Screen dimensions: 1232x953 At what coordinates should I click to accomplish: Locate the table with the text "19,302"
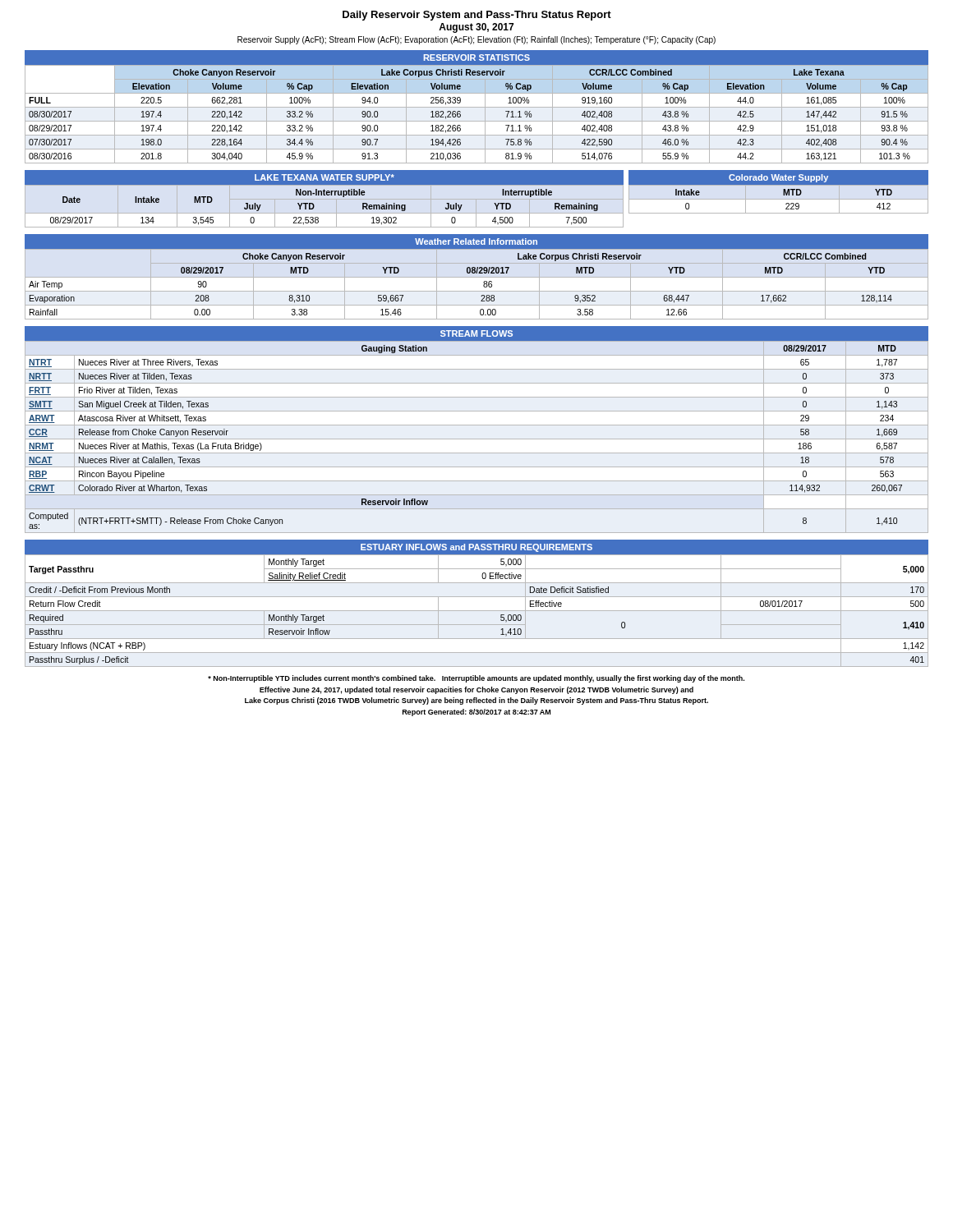pos(324,206)
